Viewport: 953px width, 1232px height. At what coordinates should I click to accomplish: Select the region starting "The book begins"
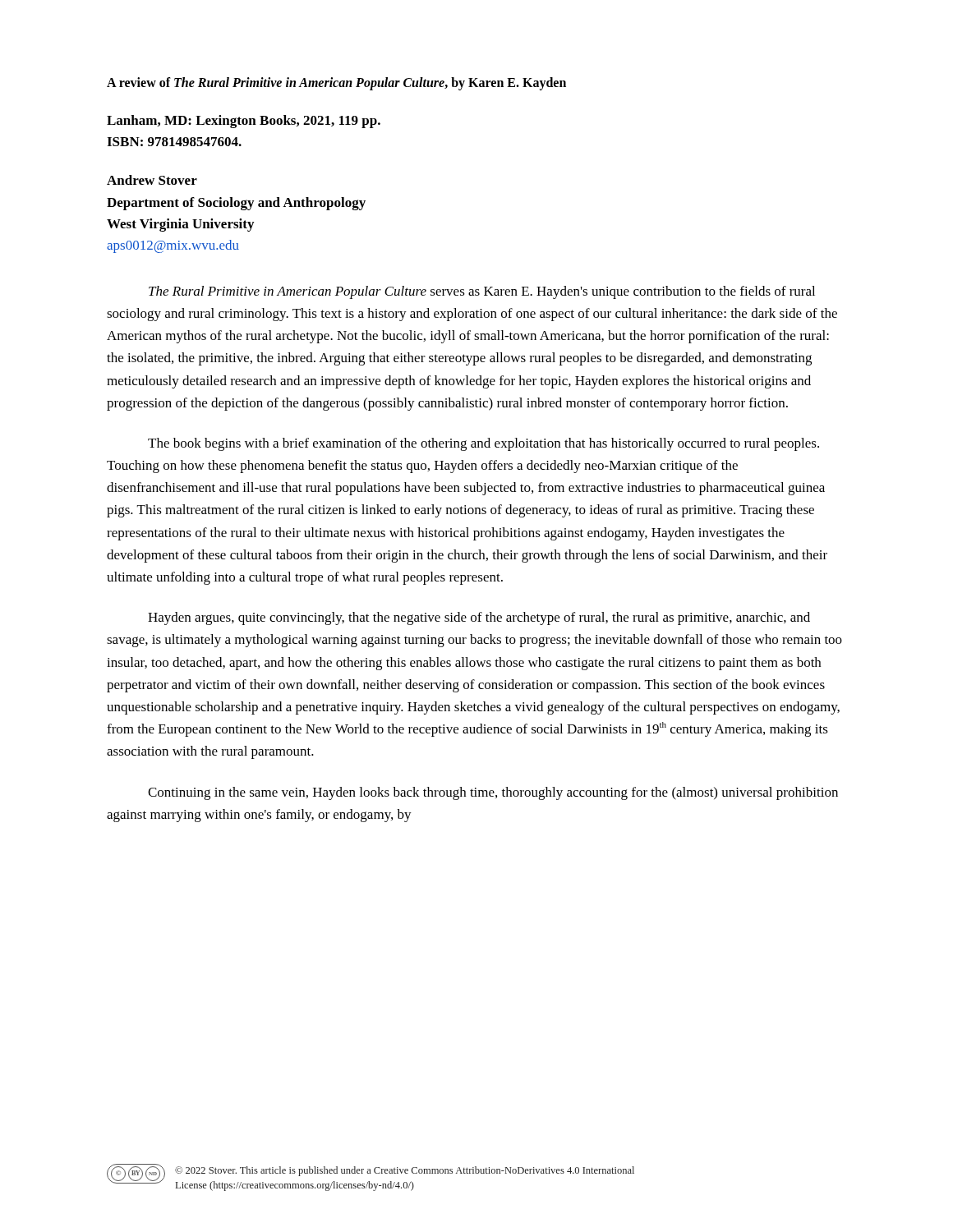[x=467, y=510]
